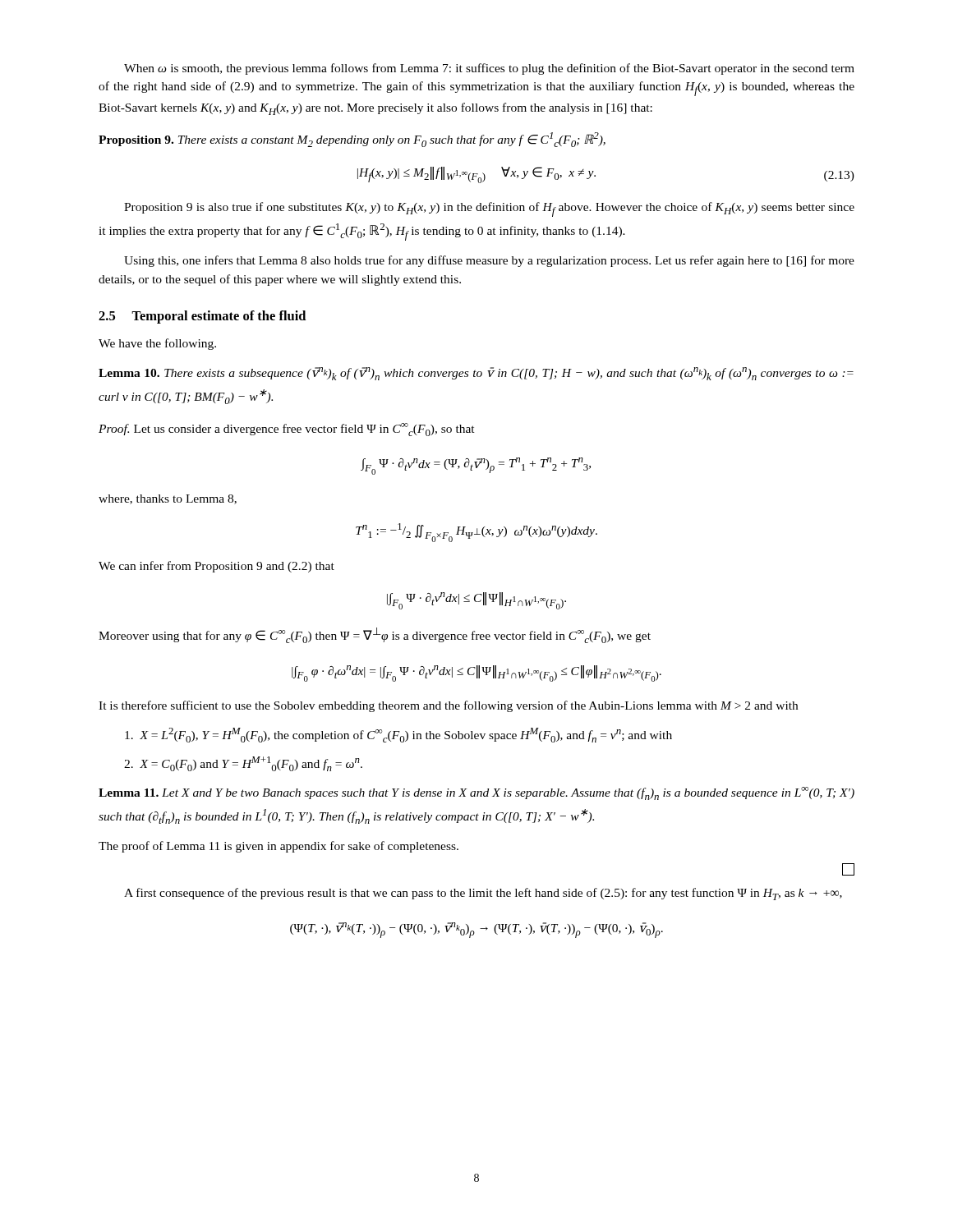
Task: Select the text block that reads "where, thanks to Lemma 8, Tn1"
Action: pyautogui.click(x=476, y=517)
